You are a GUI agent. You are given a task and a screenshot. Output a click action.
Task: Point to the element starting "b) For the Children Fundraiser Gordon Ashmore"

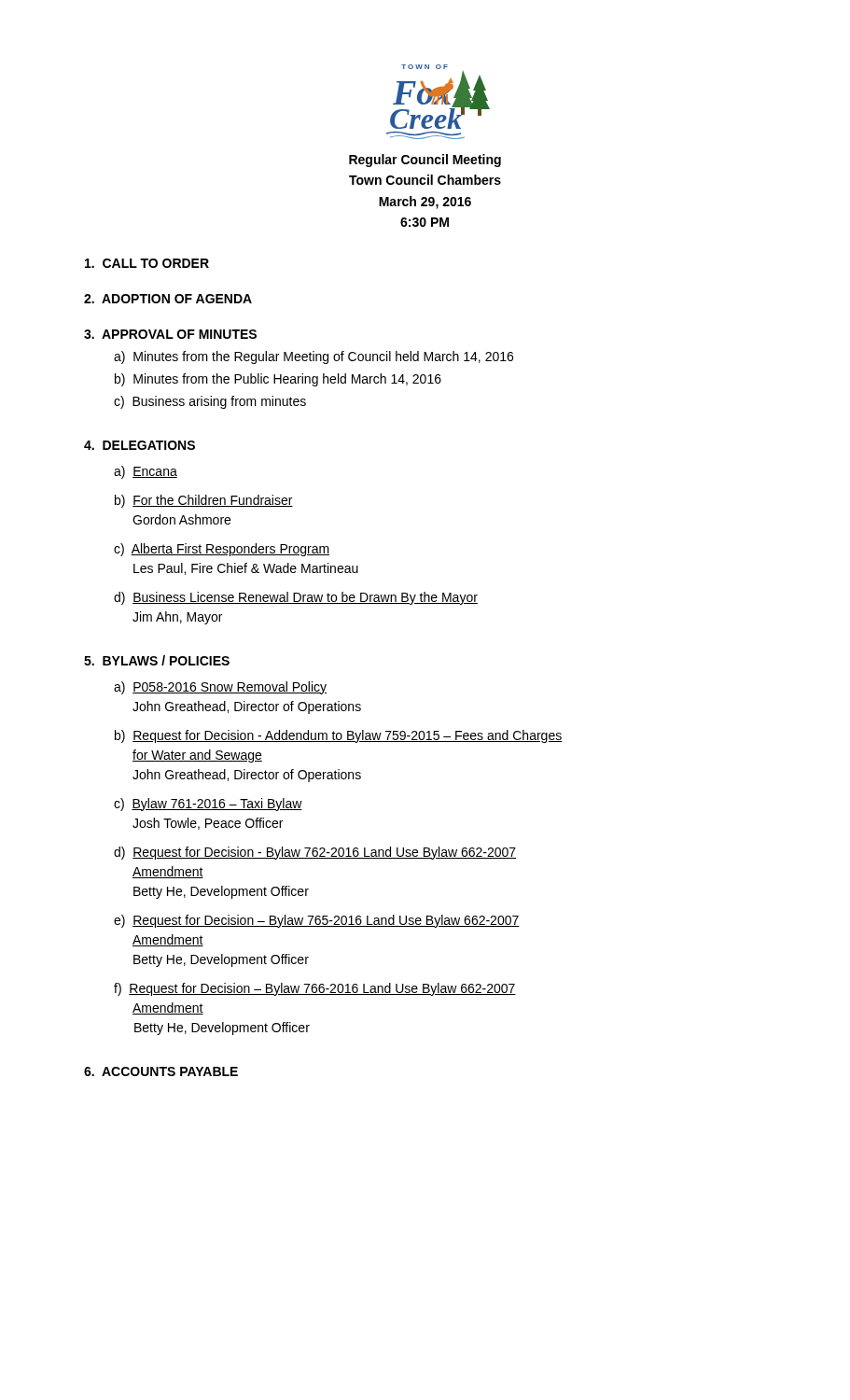click(203, 510)
